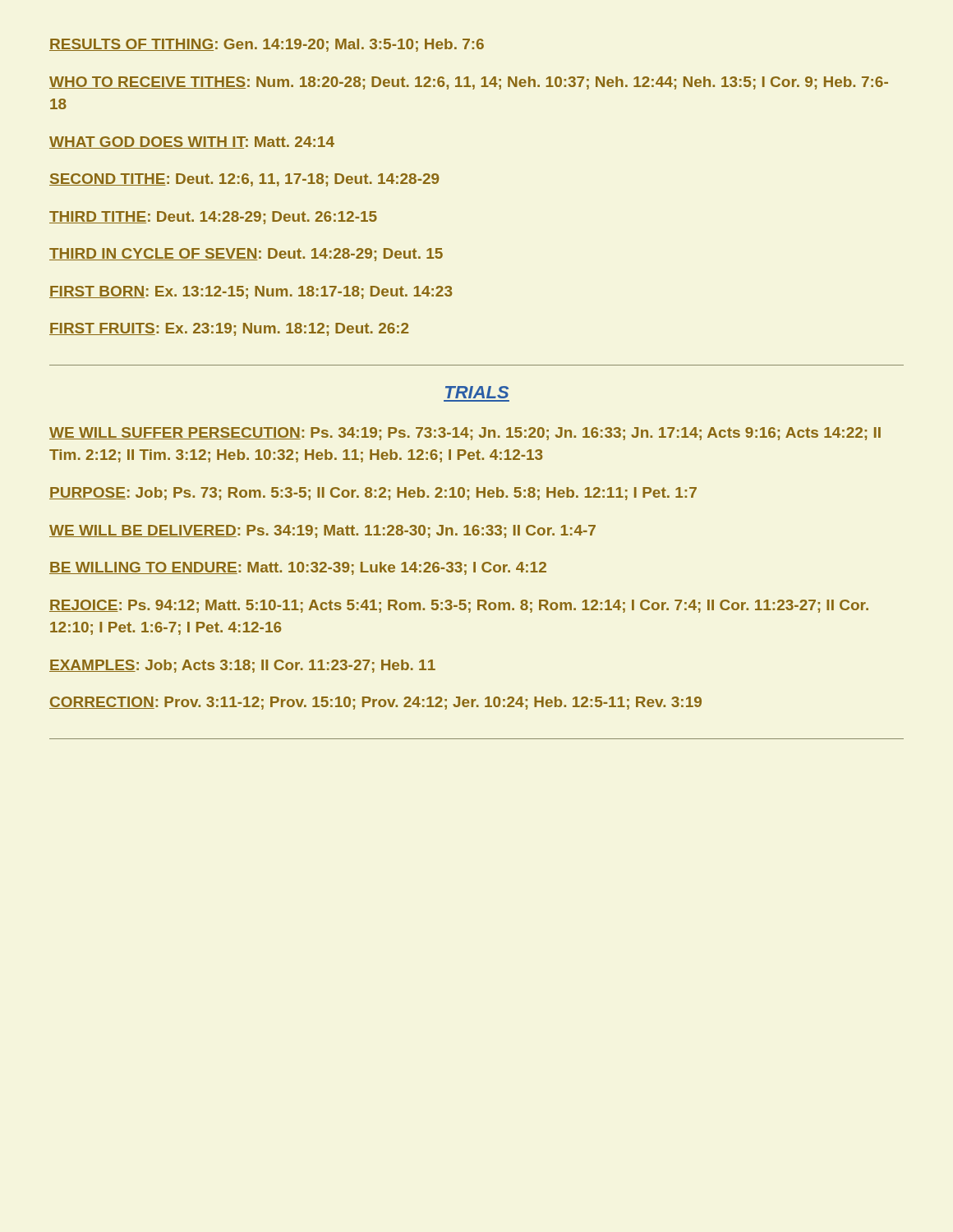Image resolution: width=953 pixels, height=1232 pixels.
Task: Click on the element starting "REJOICE: Ps. 94:12;"
Action: [459, 616]
